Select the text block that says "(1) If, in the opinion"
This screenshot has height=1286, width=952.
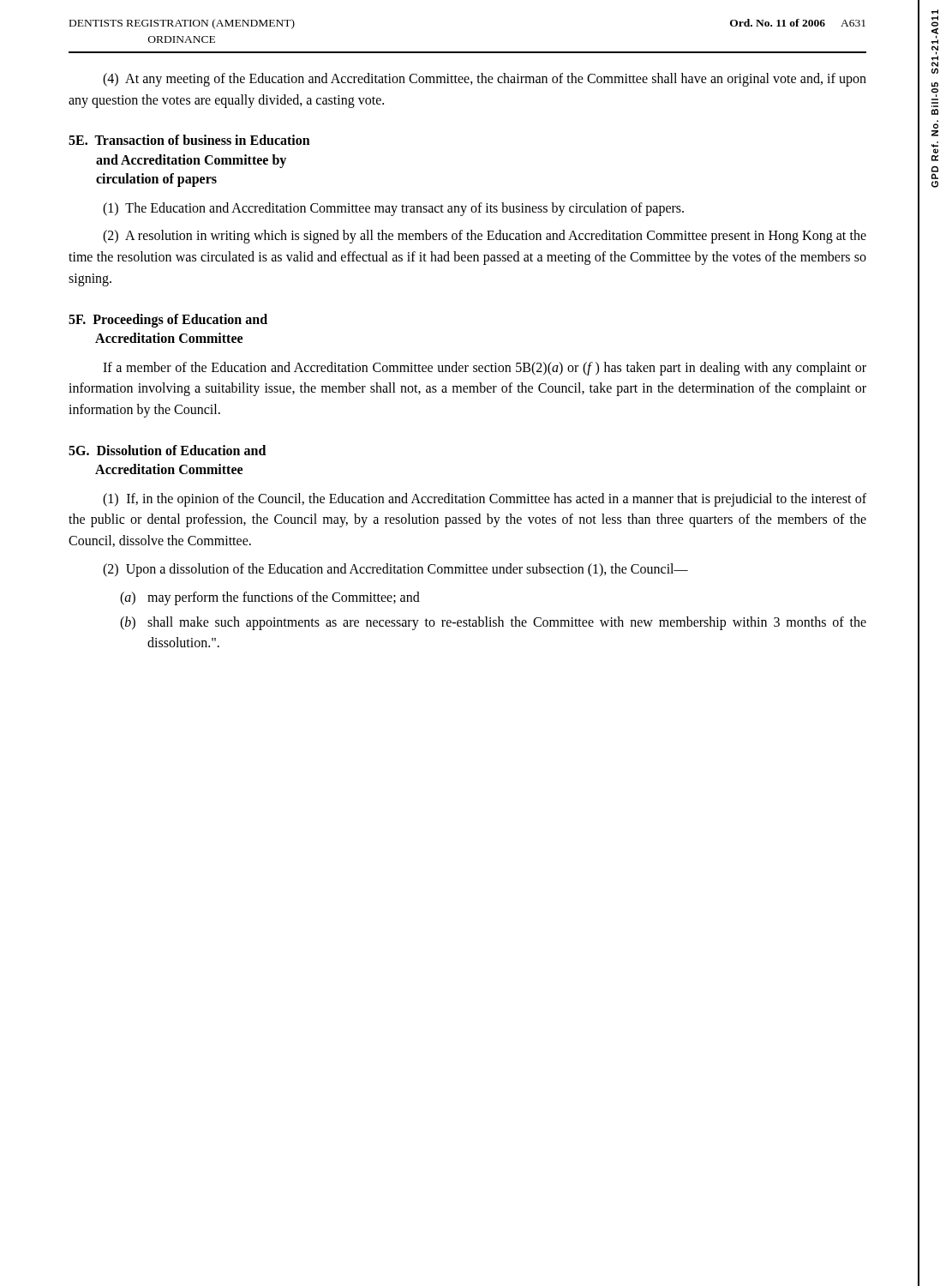coord(467,520)
